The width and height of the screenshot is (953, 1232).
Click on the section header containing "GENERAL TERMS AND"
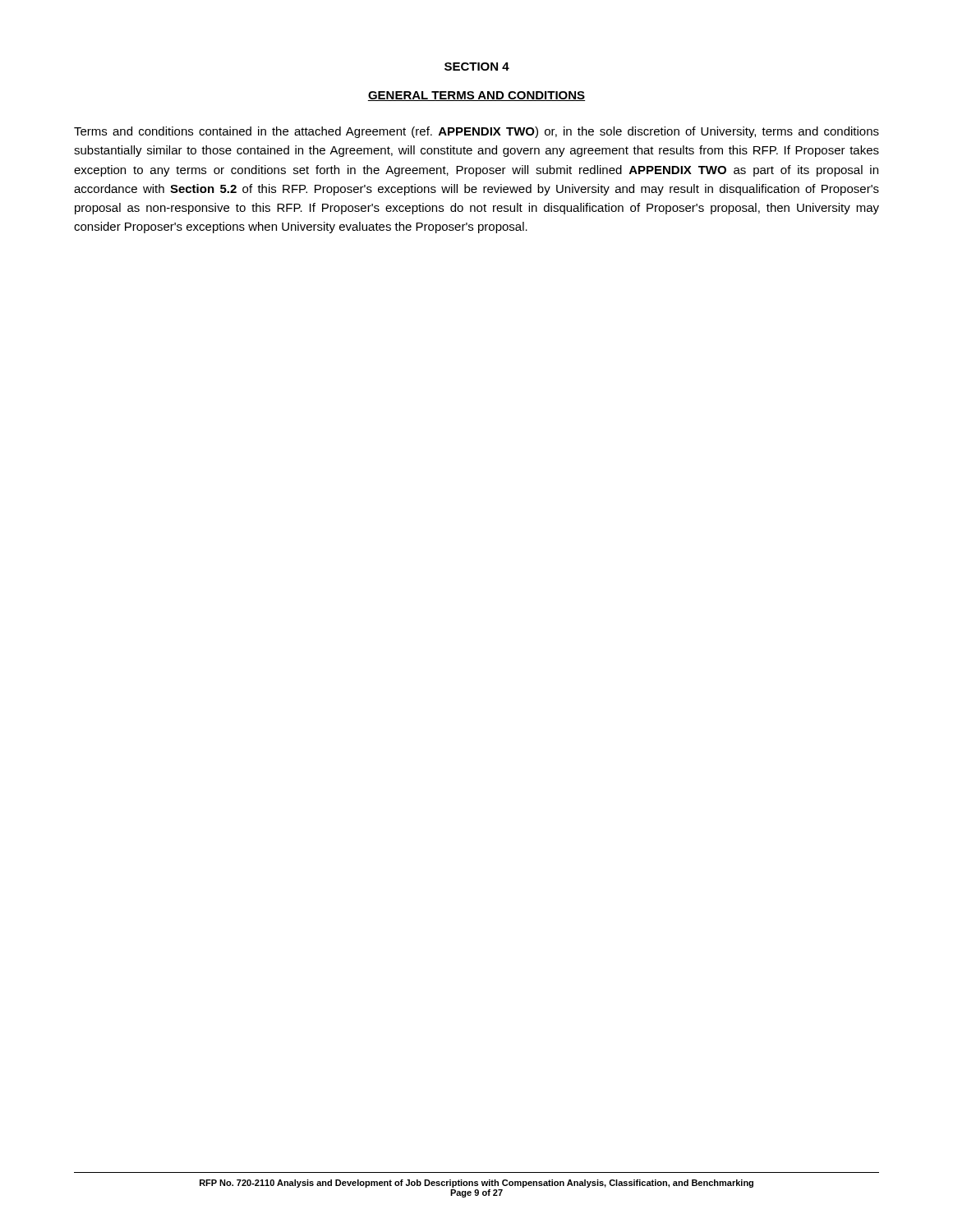[476, 95]
